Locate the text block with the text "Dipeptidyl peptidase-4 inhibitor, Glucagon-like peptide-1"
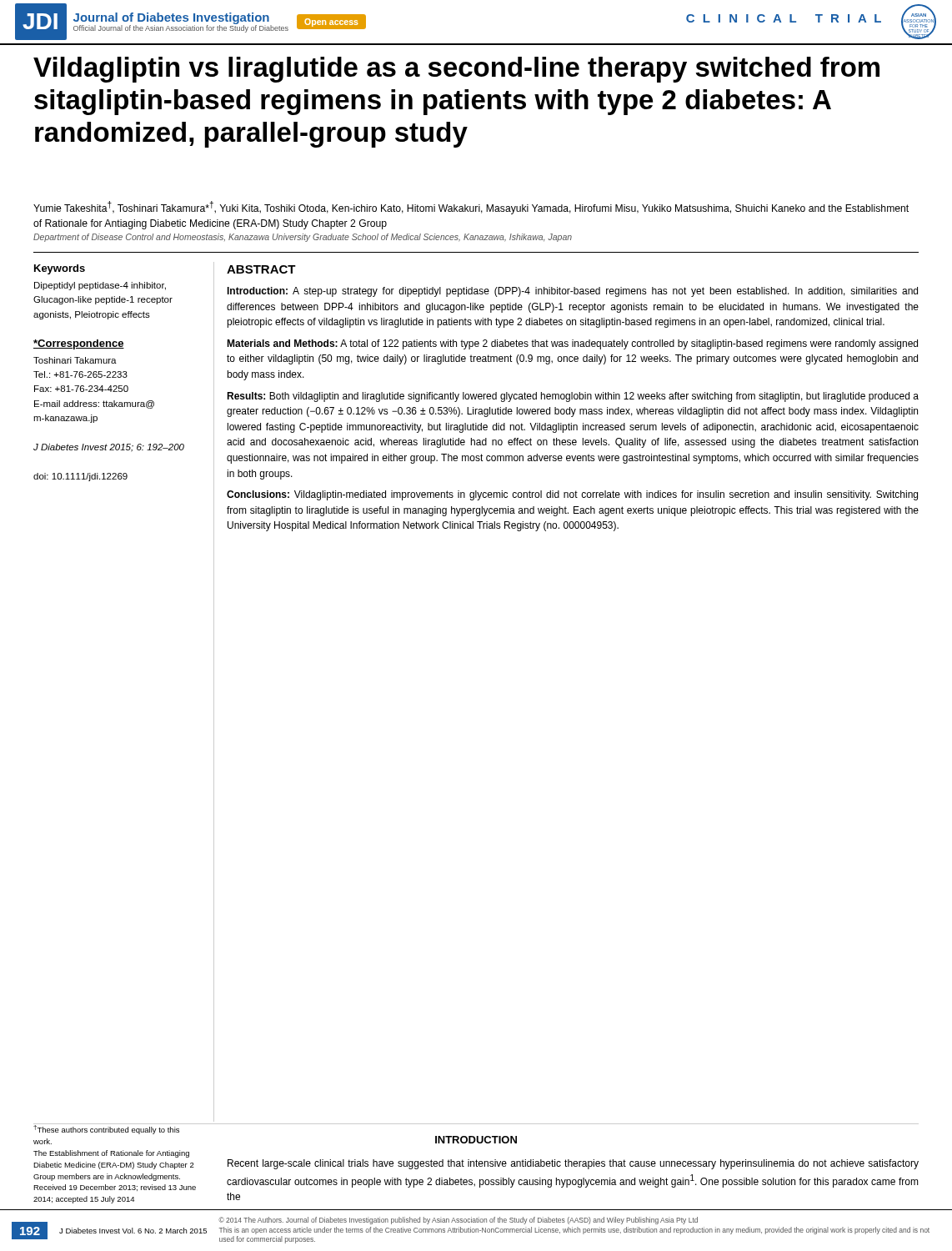 pyautogui.click(x=103, y=300)
